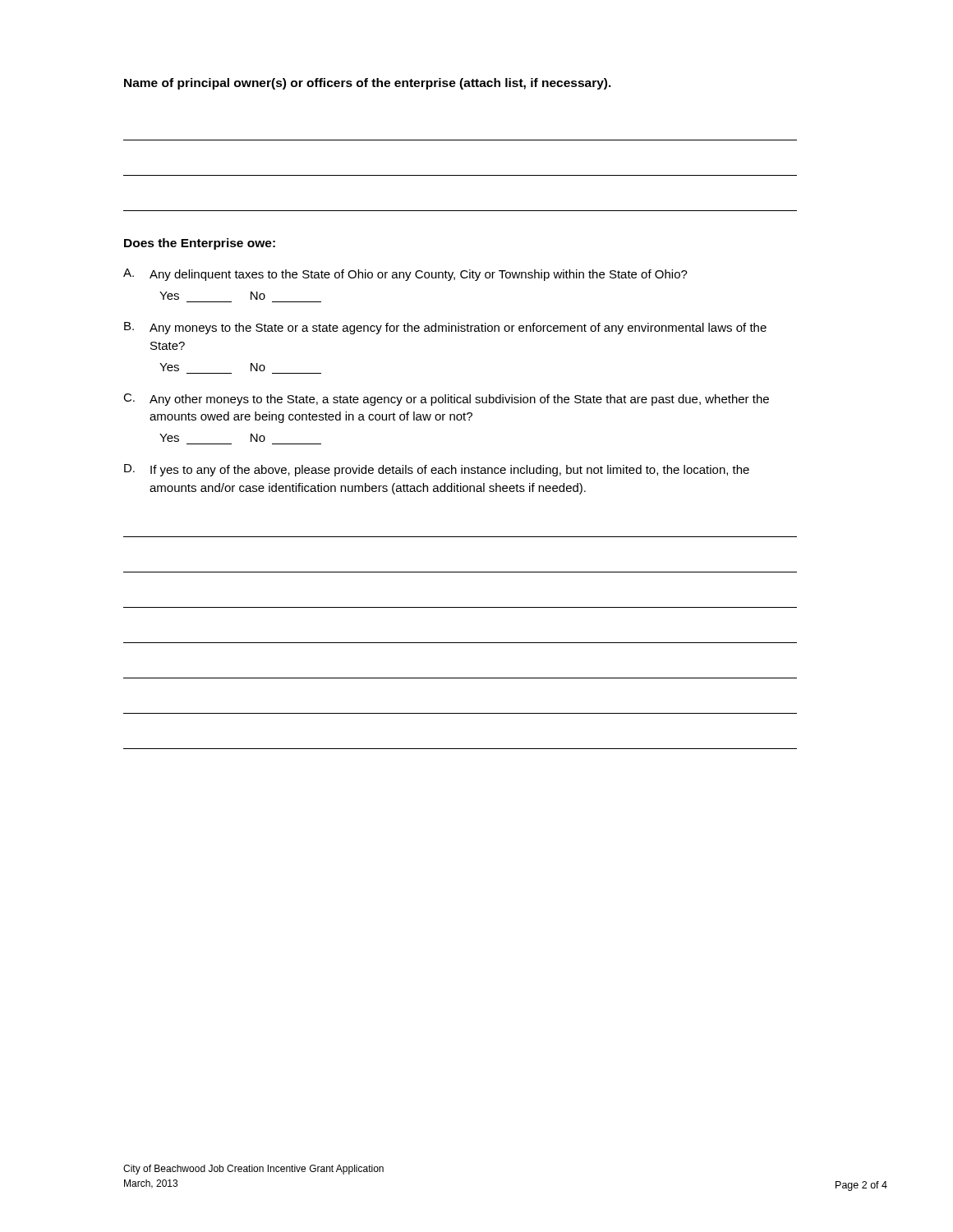Navigate to the passage starting "A. Any delinquent taxes to the State"
The height and width of the screenshot is (1232, 953).
[460, 275]
